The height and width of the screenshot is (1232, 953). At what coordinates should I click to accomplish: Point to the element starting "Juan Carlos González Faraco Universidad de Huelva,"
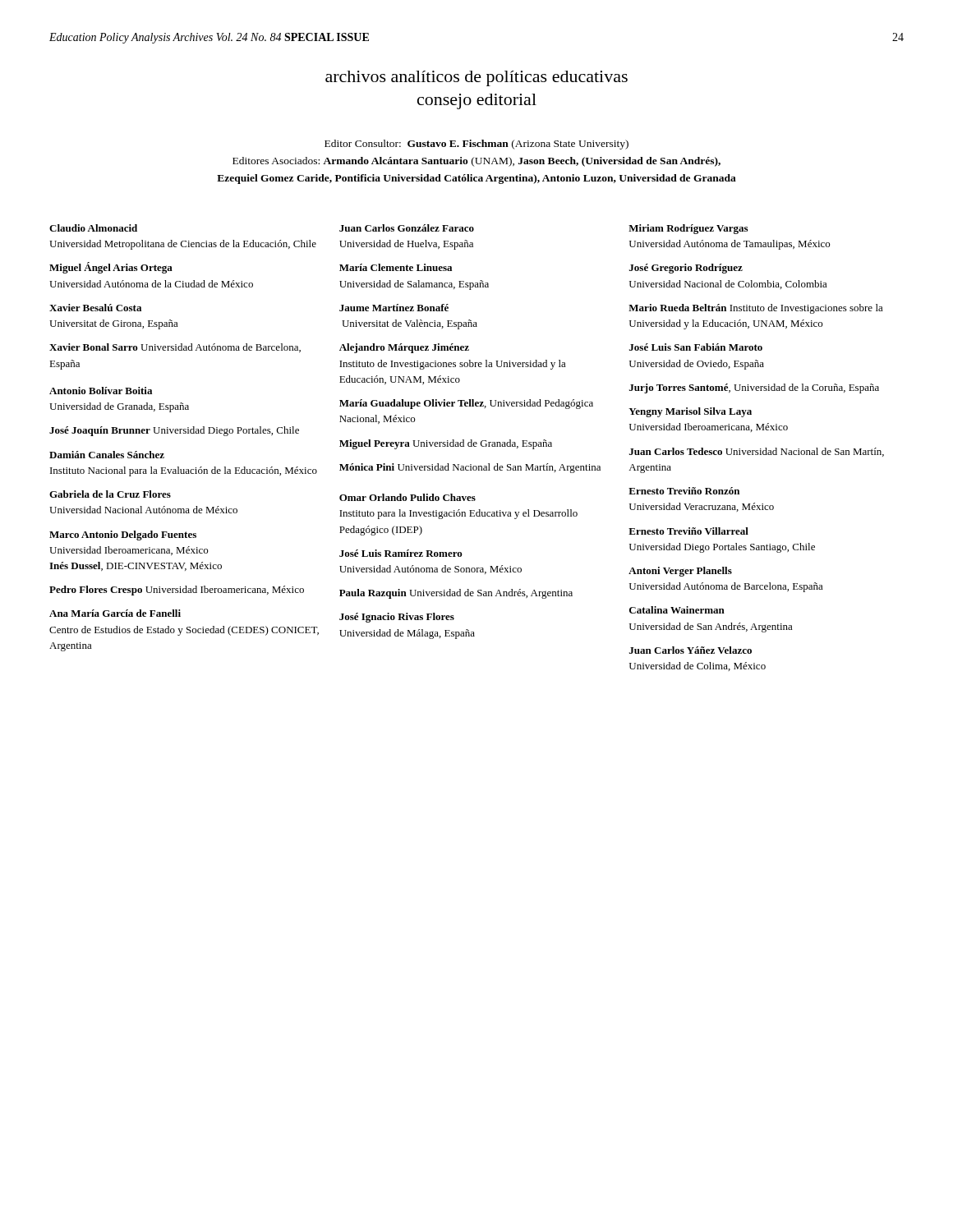(x=477, y=430)
